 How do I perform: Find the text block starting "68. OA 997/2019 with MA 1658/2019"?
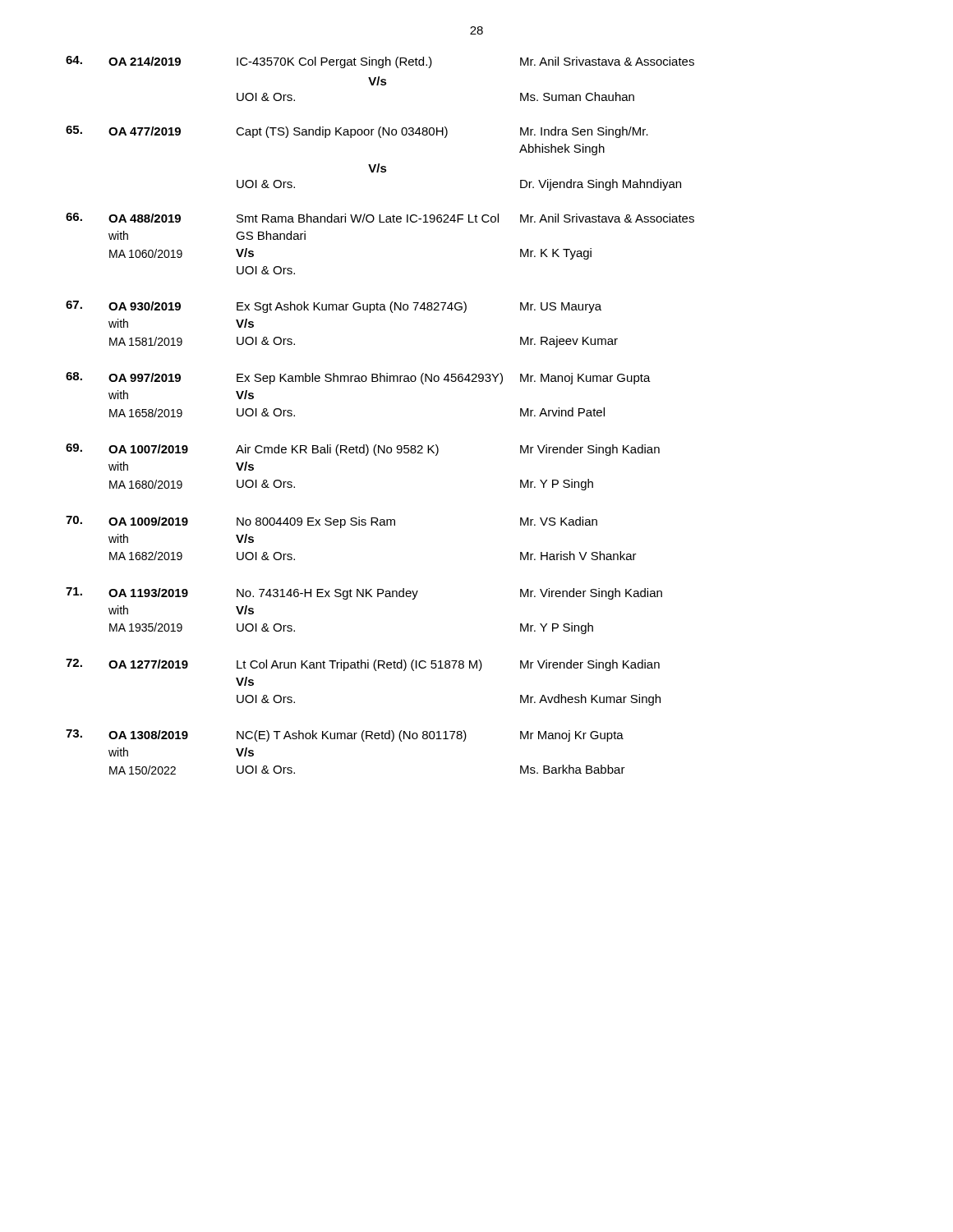[x=358, y=378]
